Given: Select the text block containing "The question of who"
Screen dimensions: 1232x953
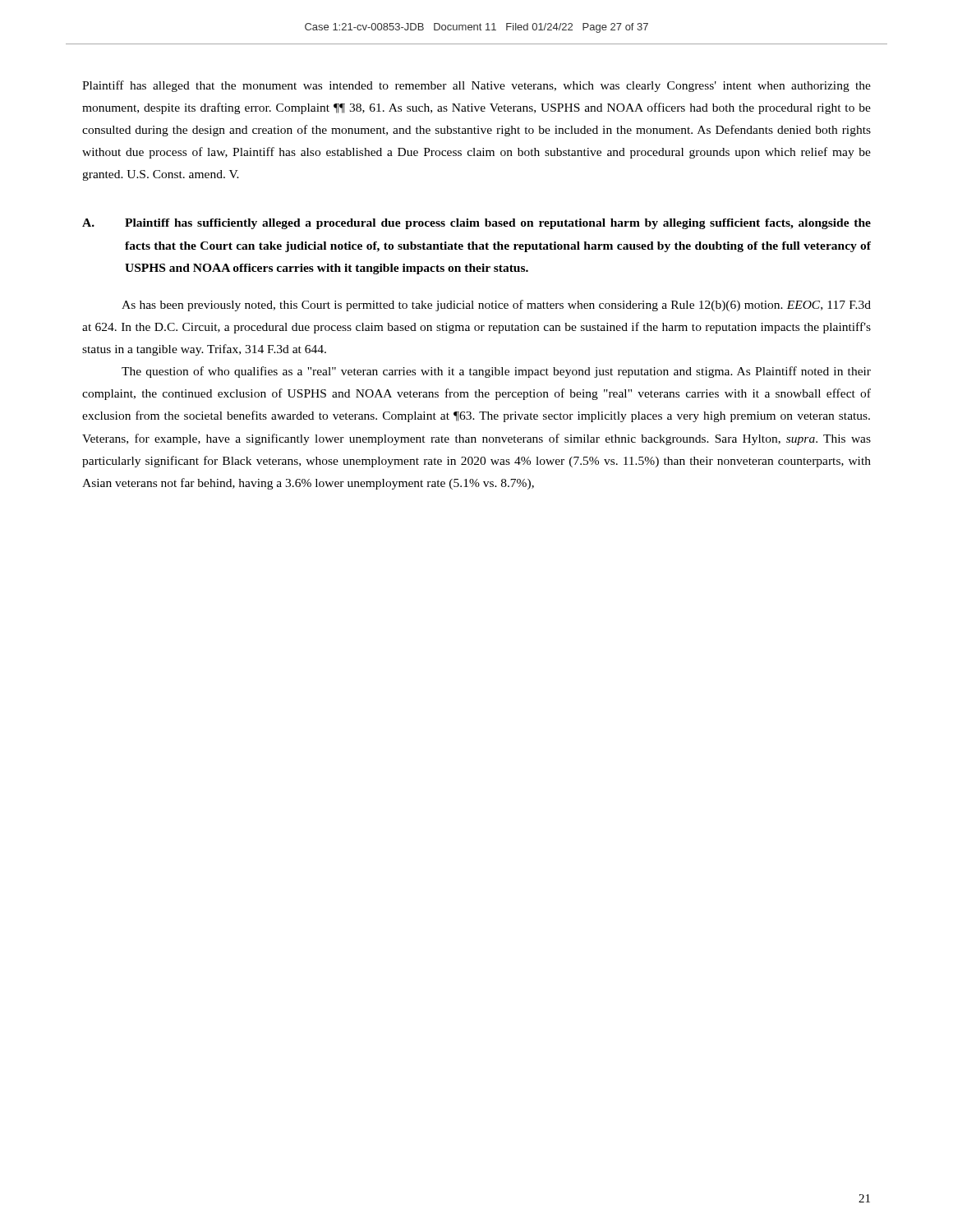Looking at the screenshot, I should coord(476,427).
